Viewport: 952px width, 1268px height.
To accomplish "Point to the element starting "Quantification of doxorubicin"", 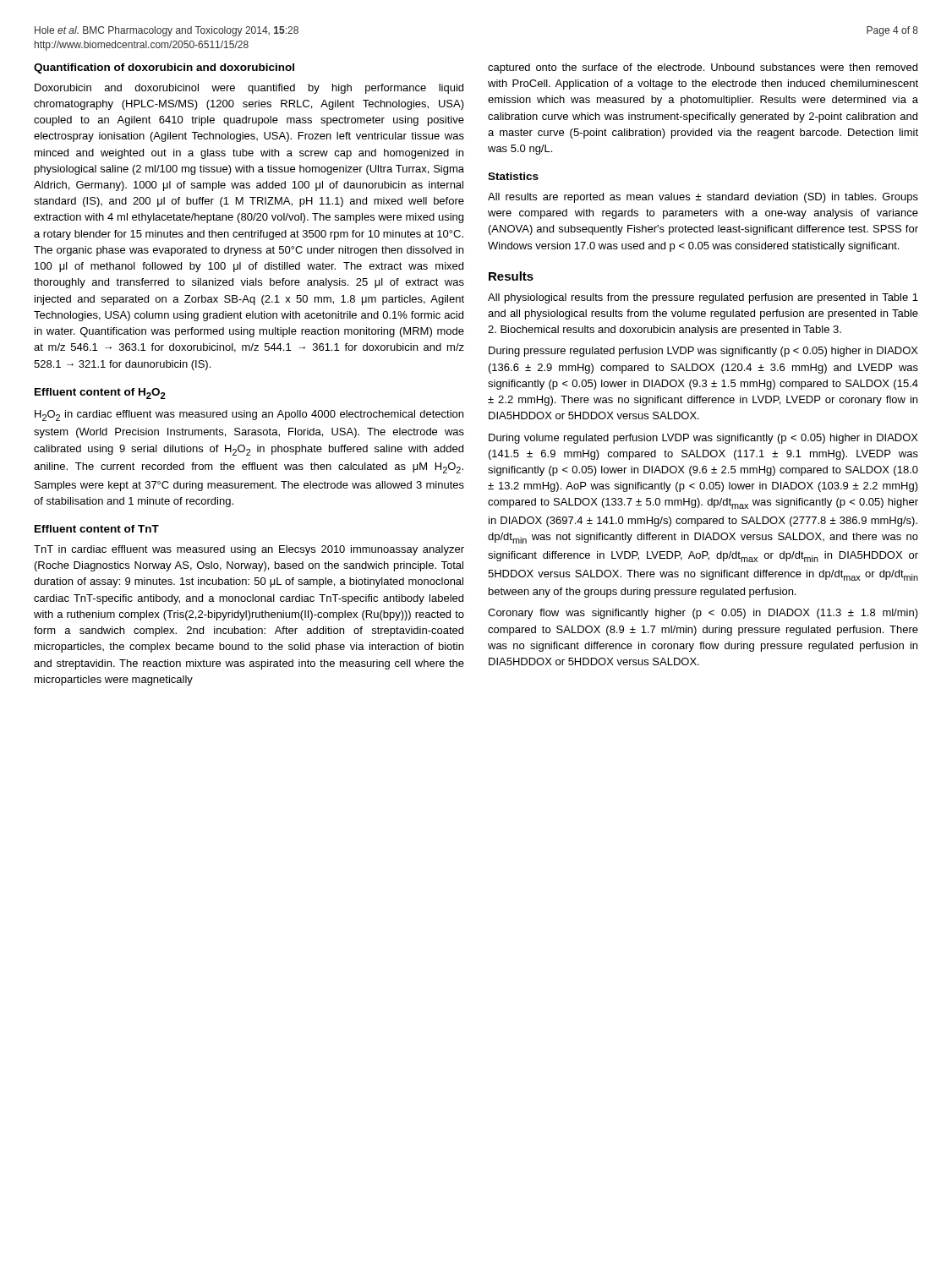I will pyautogui.click(x=164, y=67).
